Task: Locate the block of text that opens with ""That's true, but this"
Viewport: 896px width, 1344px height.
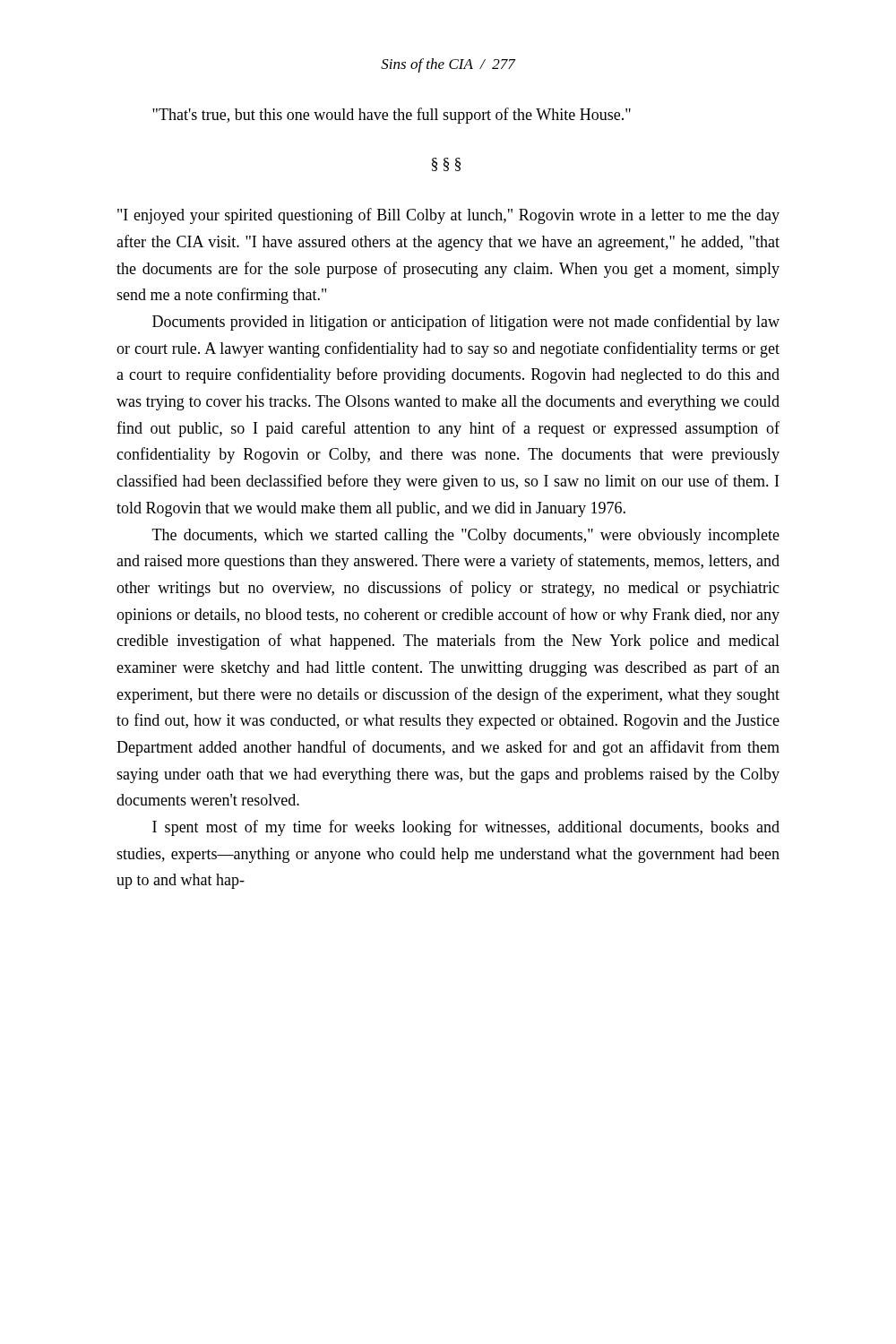Action: click(448, 115)
